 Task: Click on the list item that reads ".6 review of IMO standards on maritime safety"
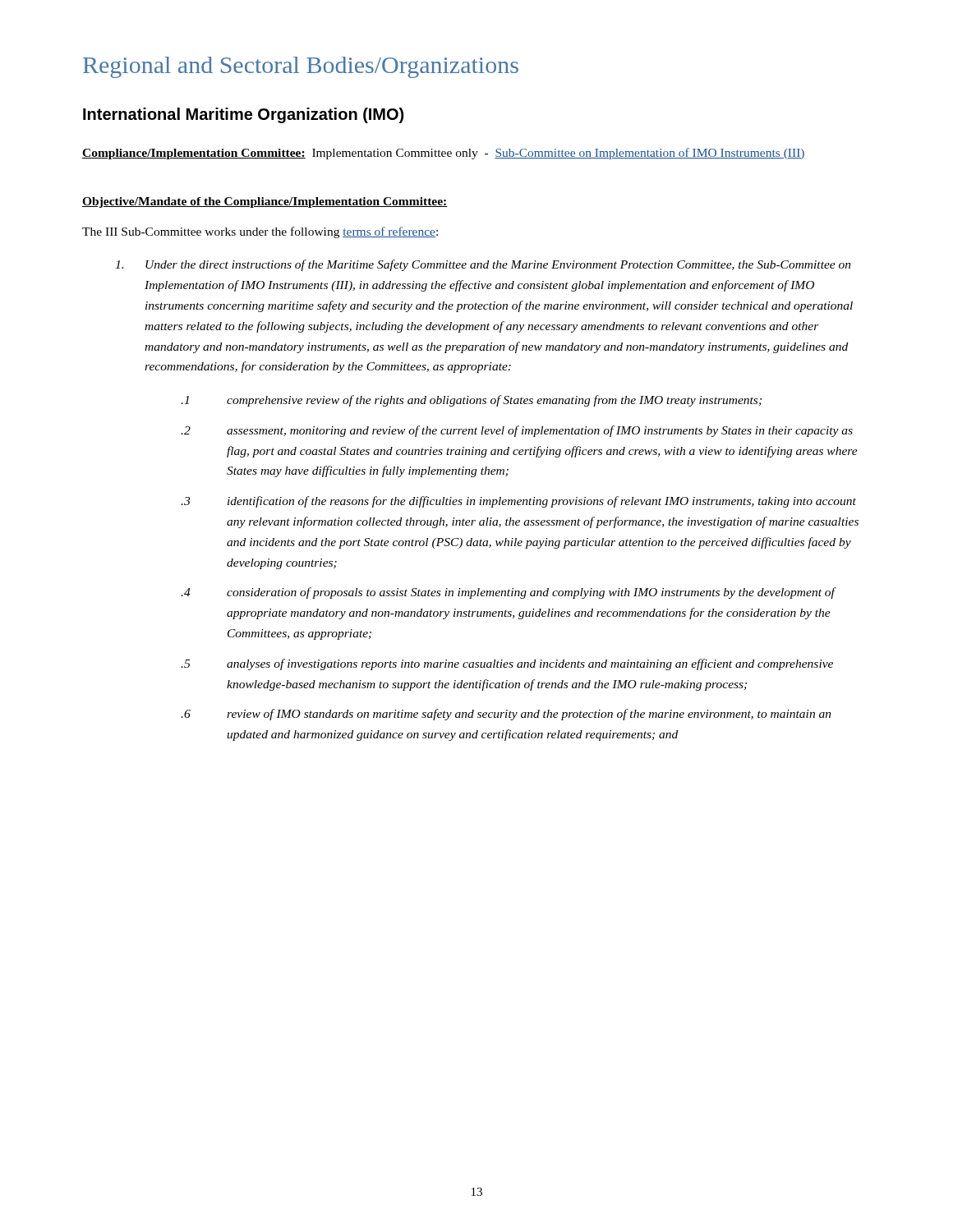526,725
